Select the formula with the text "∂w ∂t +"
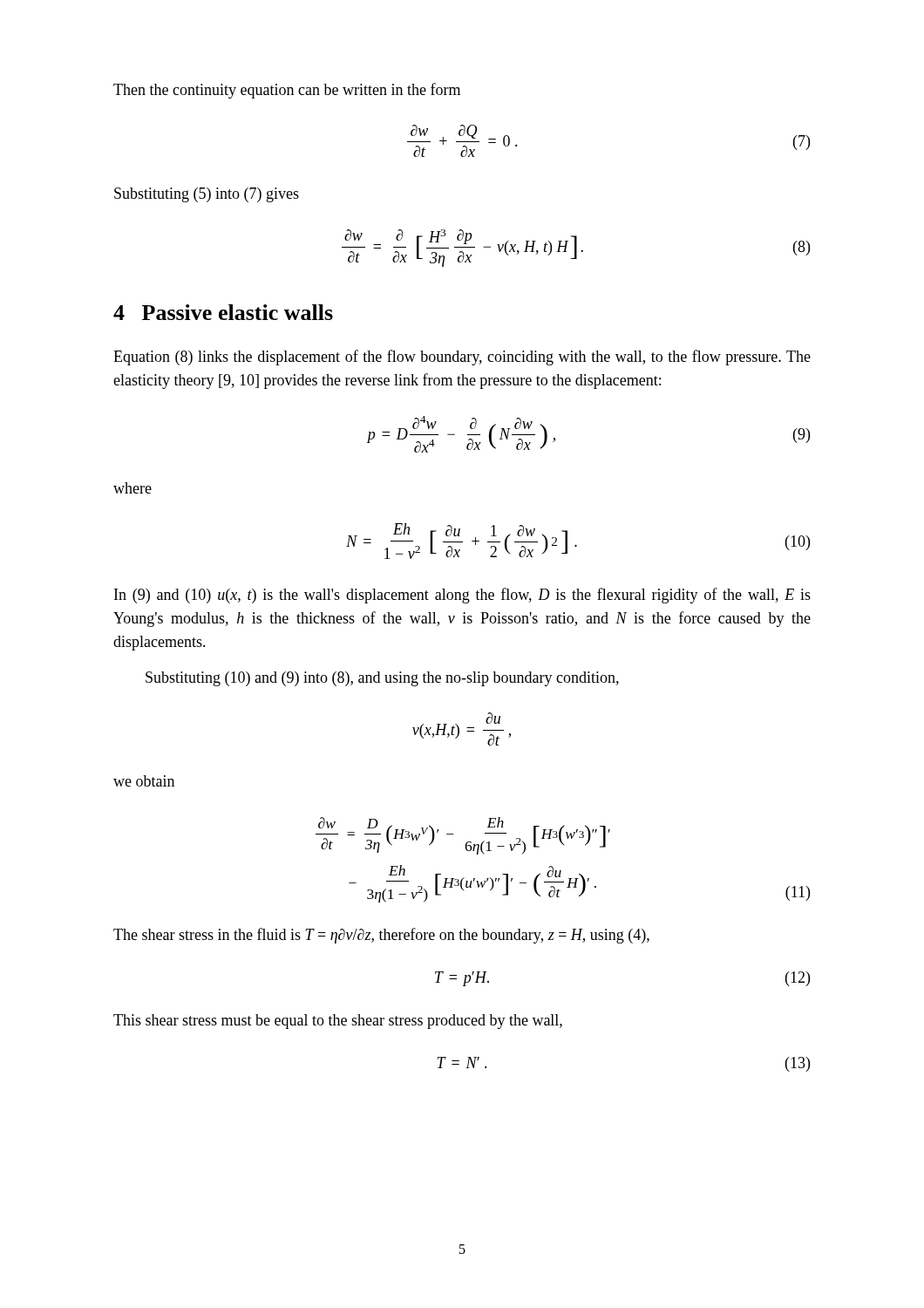Image resolution: width=924 pixels, height=1308 pixels. [462, 142]
